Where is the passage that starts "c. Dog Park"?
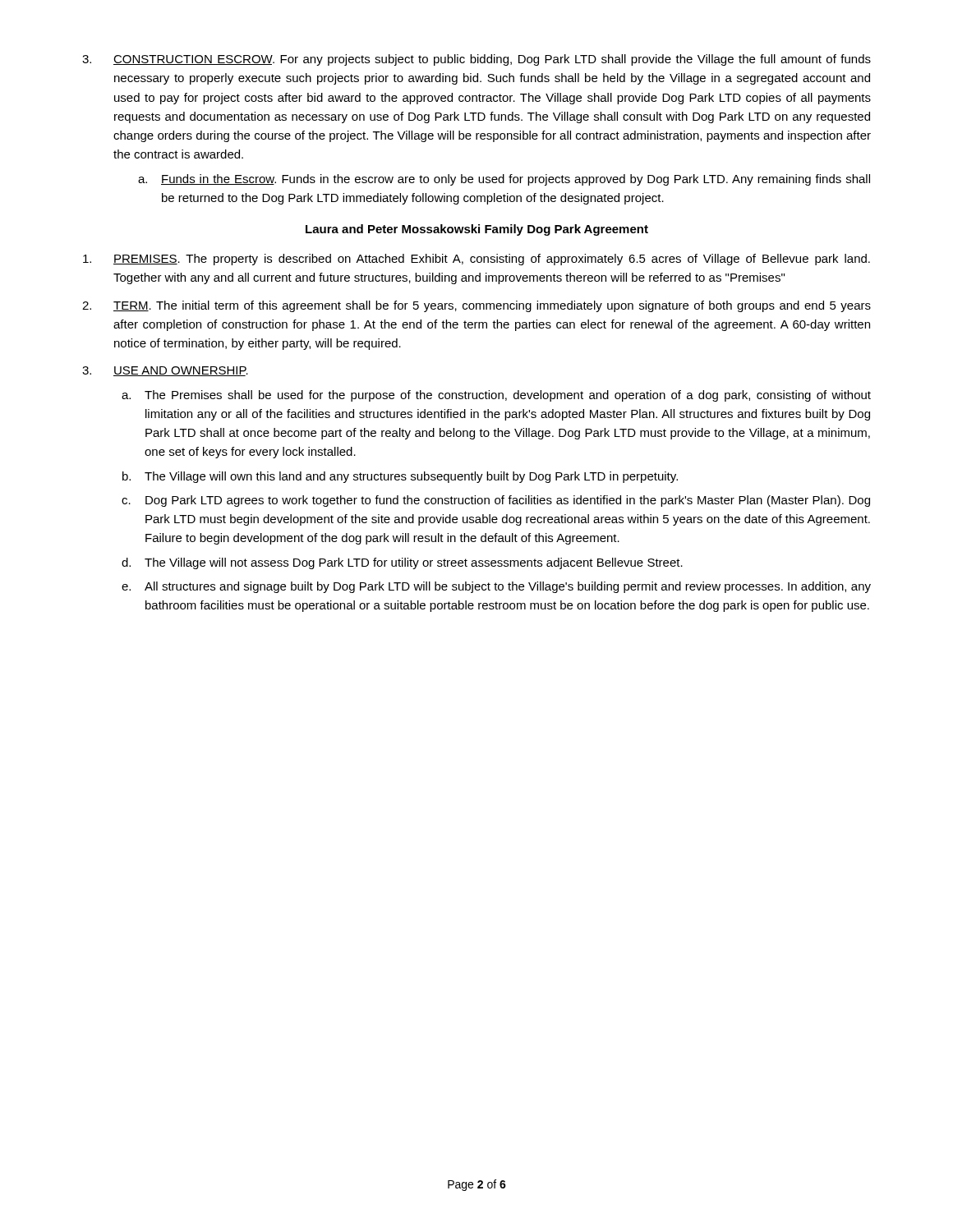This screenshot has height=1232, width=953. pyautogui.click(x=496, y=519)
